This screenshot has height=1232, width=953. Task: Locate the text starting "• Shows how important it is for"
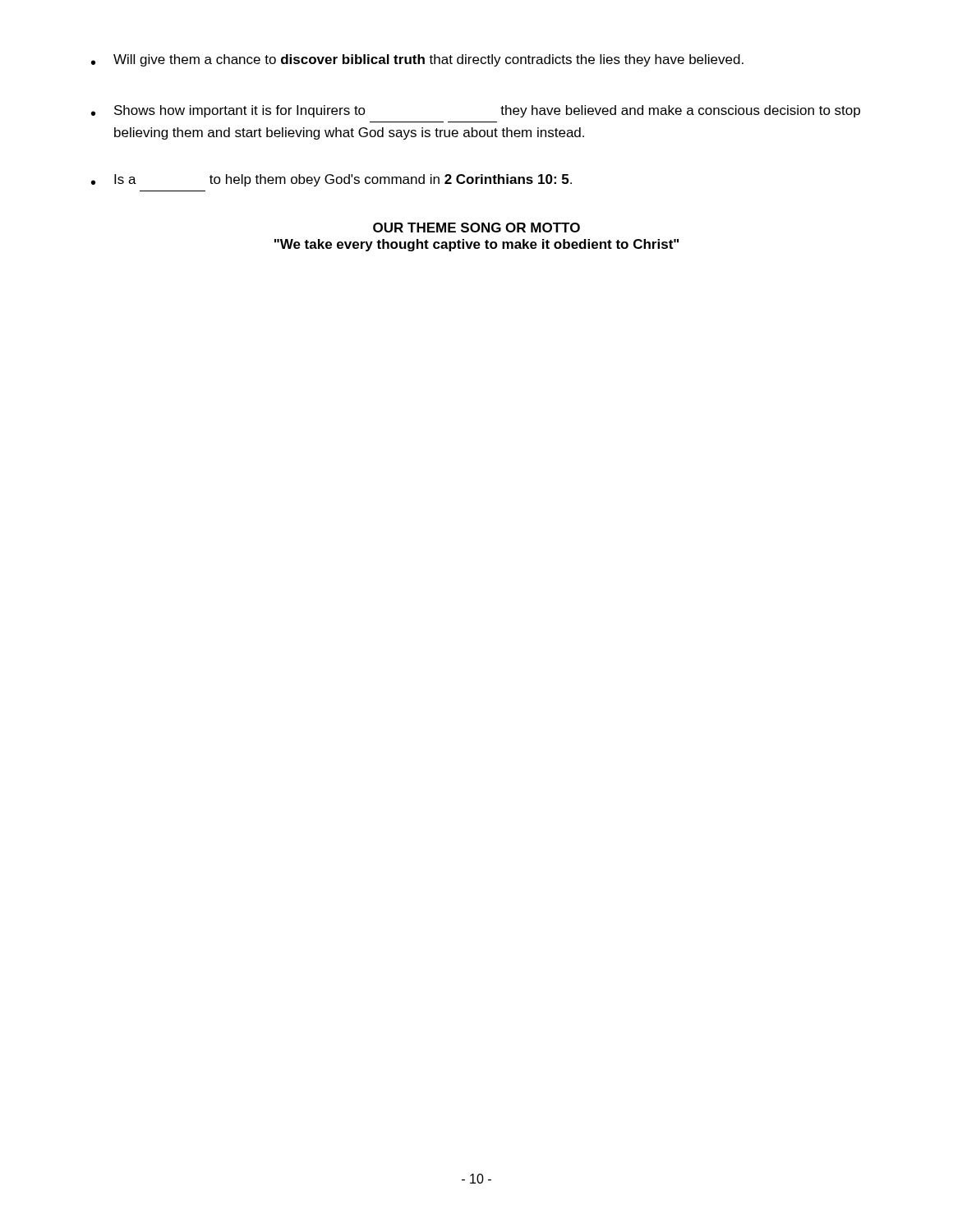pos(476,122)
